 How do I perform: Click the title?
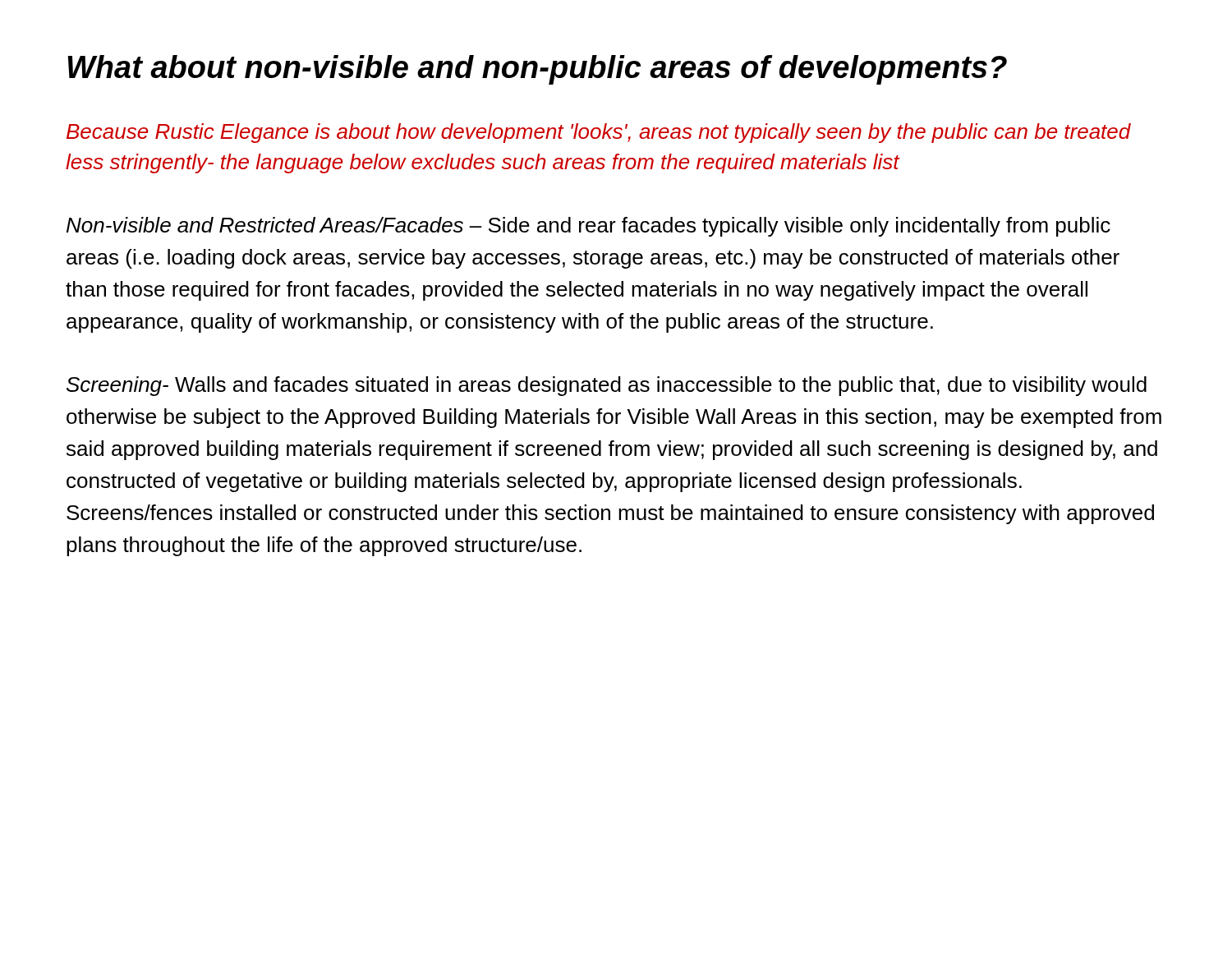coord(616,68)
